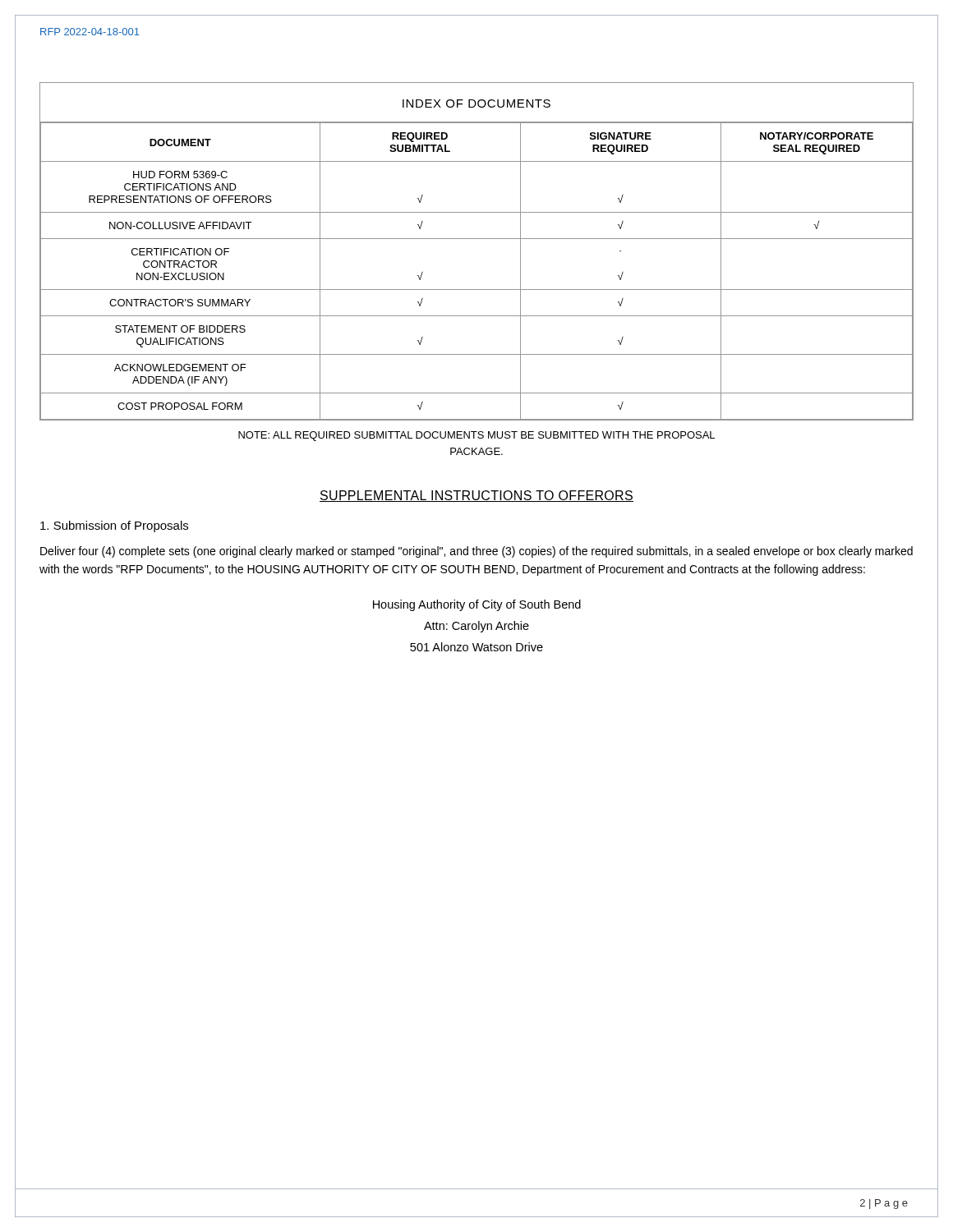The height and width of the screenshot is (1232, 953).
Task: Find the section header that reads "1. Submission of Proposals"
Action: 114,525
